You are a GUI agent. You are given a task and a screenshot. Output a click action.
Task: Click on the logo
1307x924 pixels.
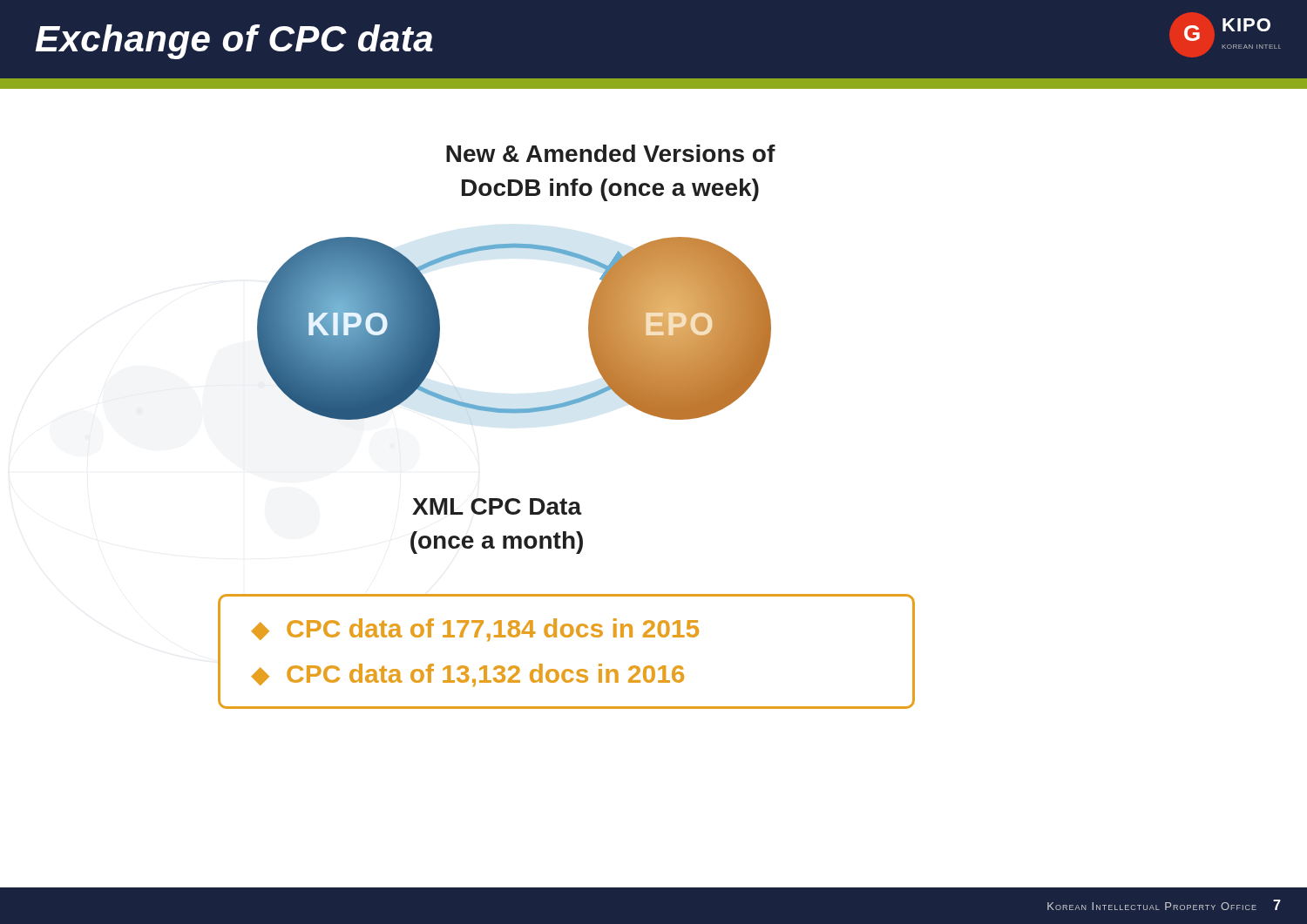click(x=1224, y=35)
